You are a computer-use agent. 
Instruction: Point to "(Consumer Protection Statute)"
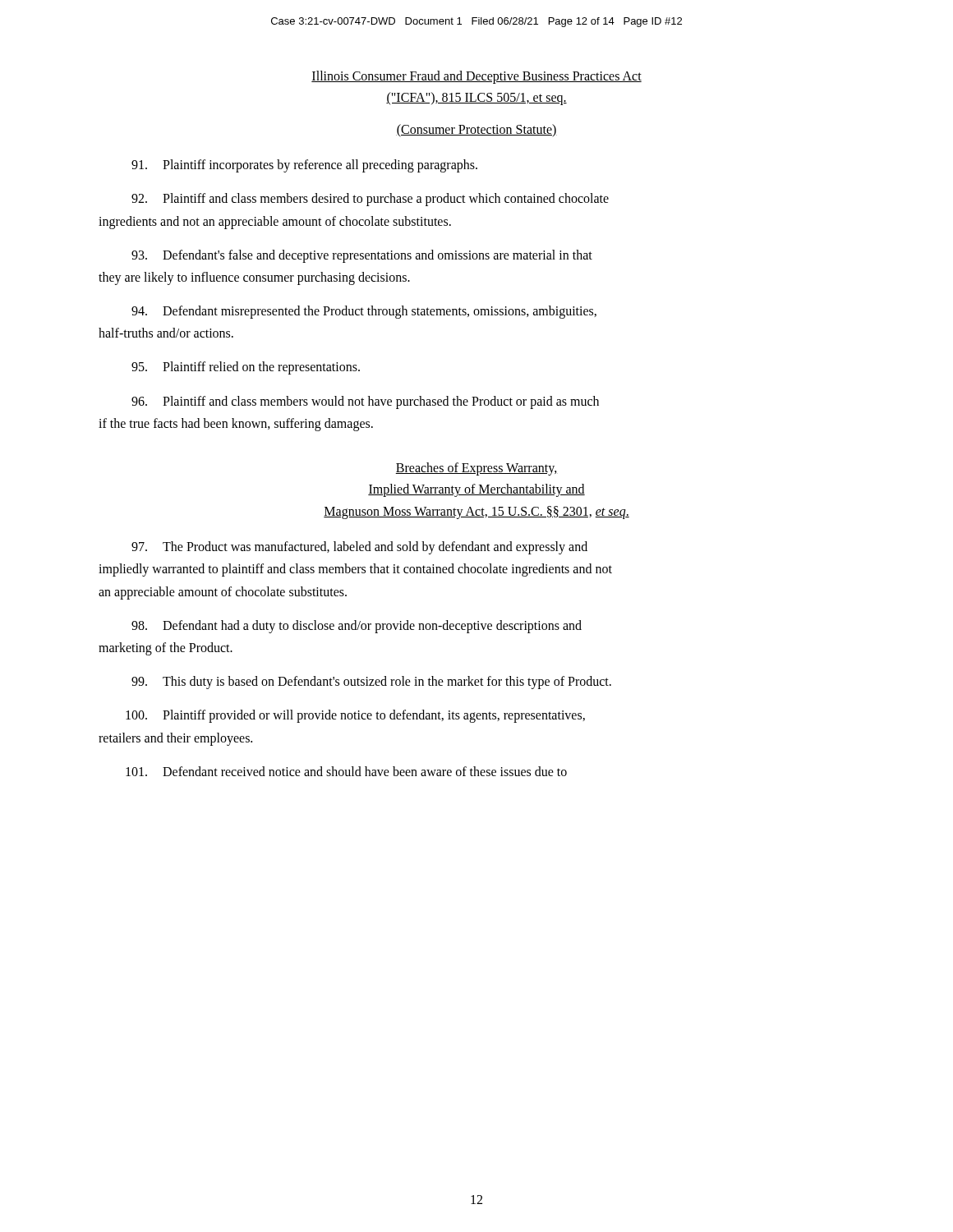(x=476, y=129)
